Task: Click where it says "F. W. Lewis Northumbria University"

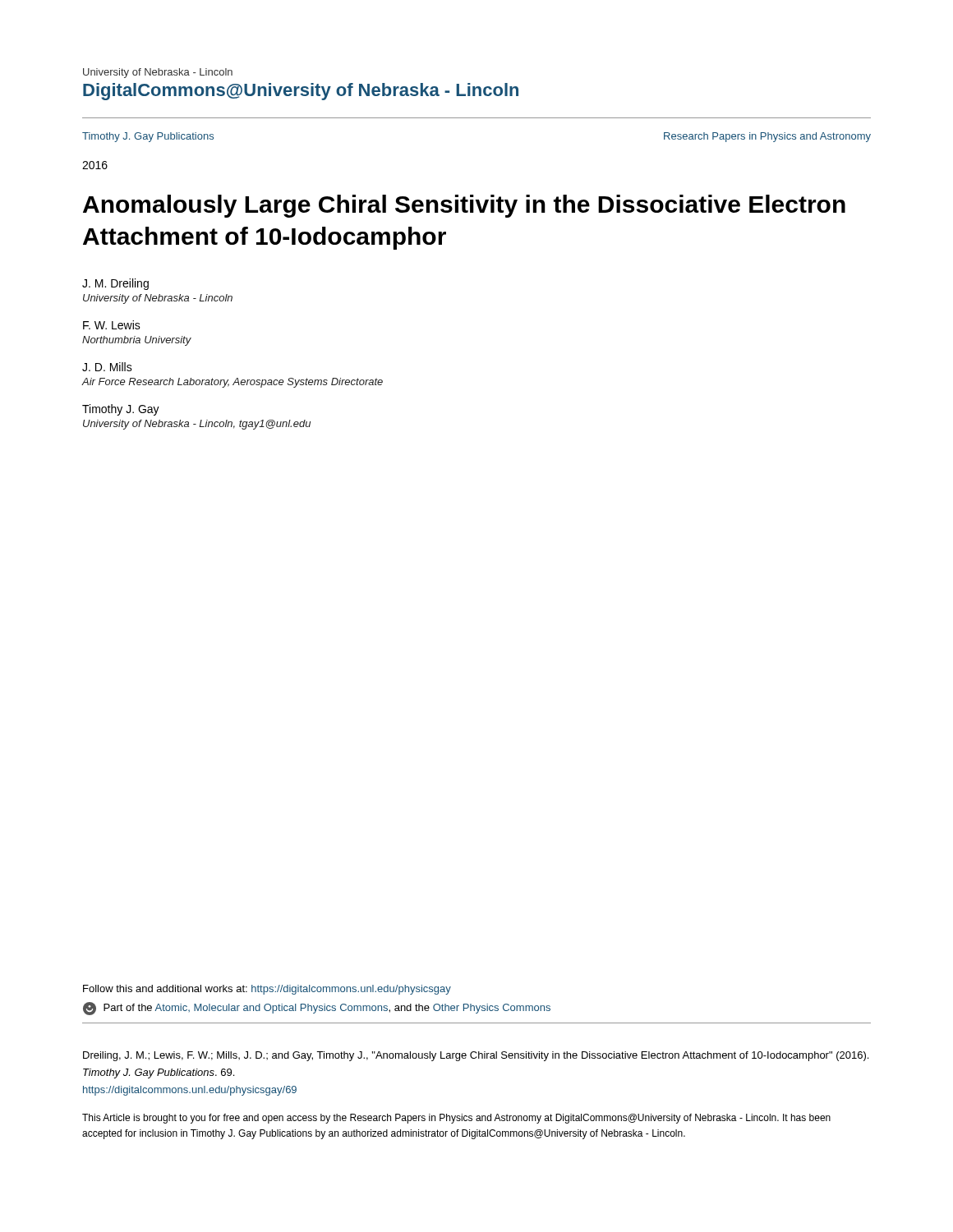Action: tap(112, 325)
